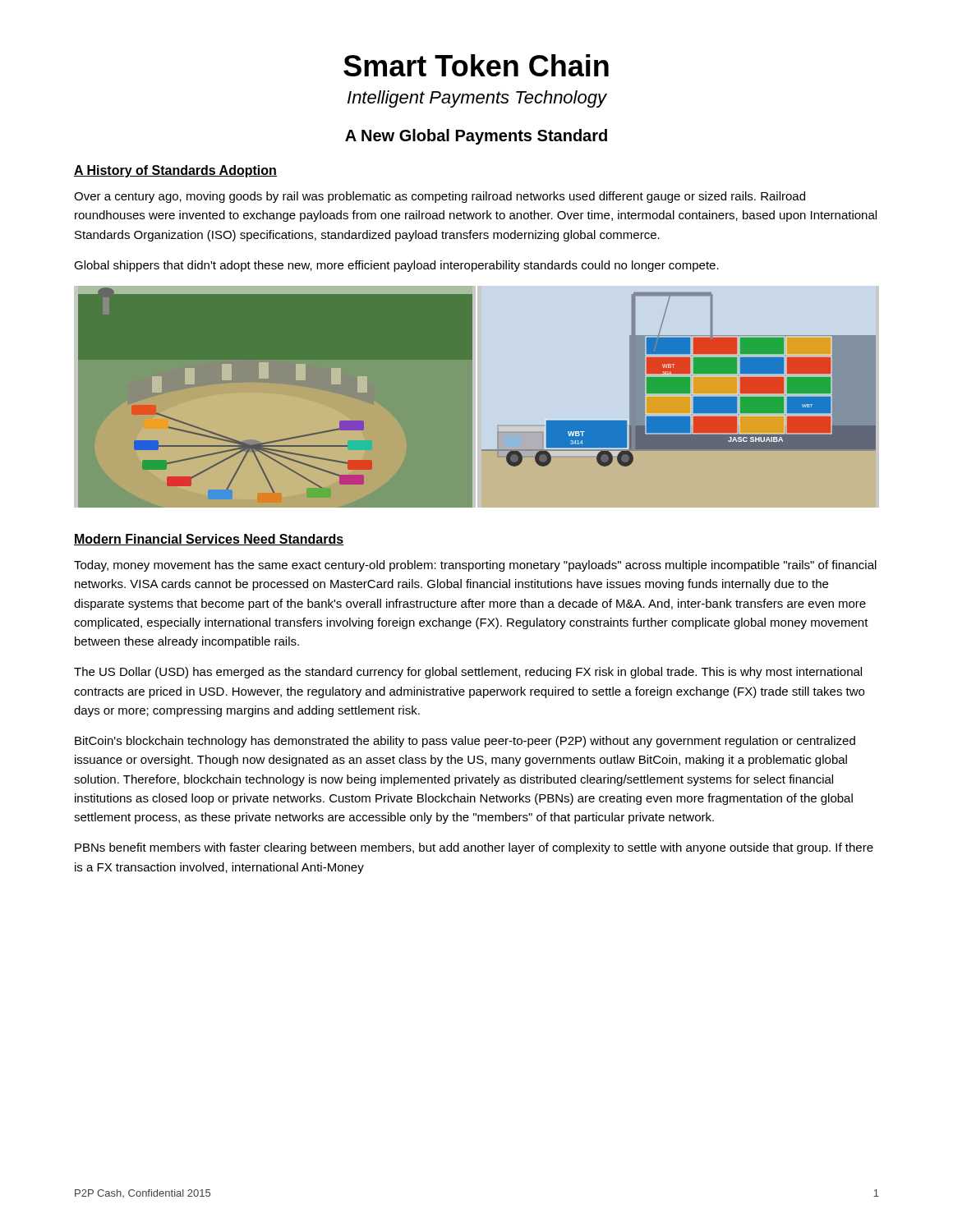Find the element starting "The US Dollar (USD) has emerged as the"
The image size is (953, 1232).
(469, 691)
